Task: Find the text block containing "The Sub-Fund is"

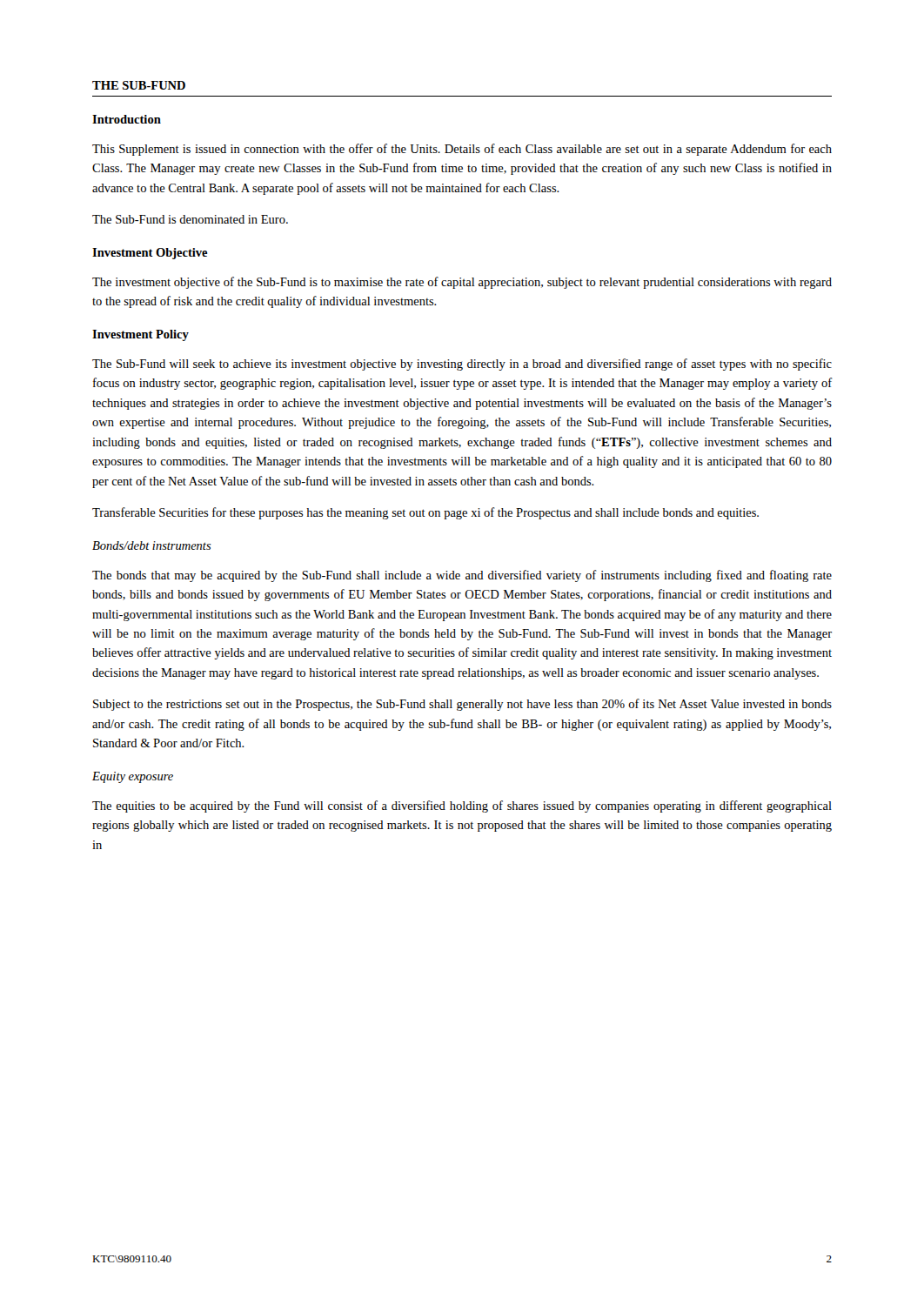Action: pos(190,220)
